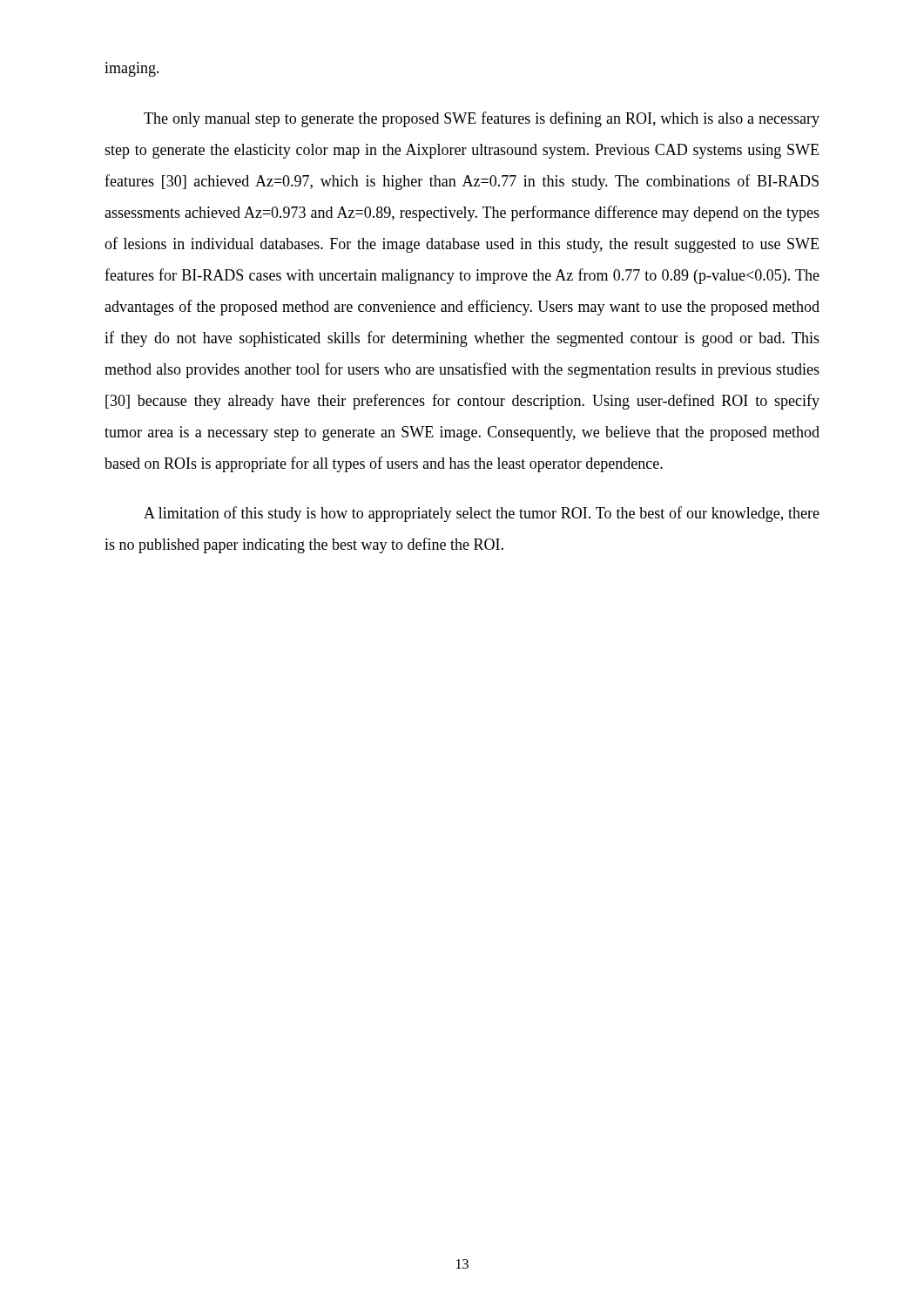Click on the region starting "The only manual step"
This screenshot has height=1307, width=924.
(462, 291)
